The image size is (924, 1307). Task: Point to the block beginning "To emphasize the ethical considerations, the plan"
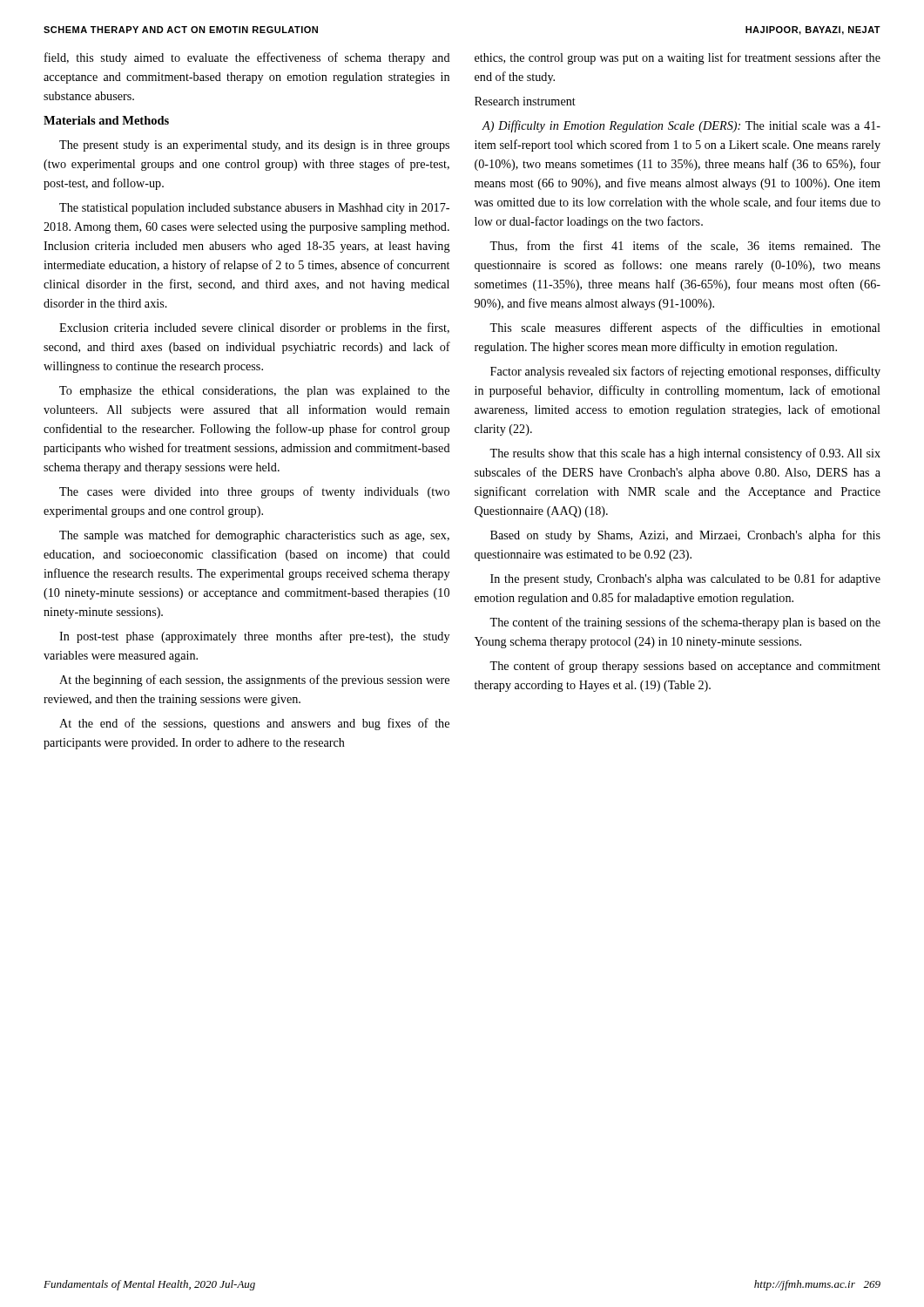coord(247,429)
